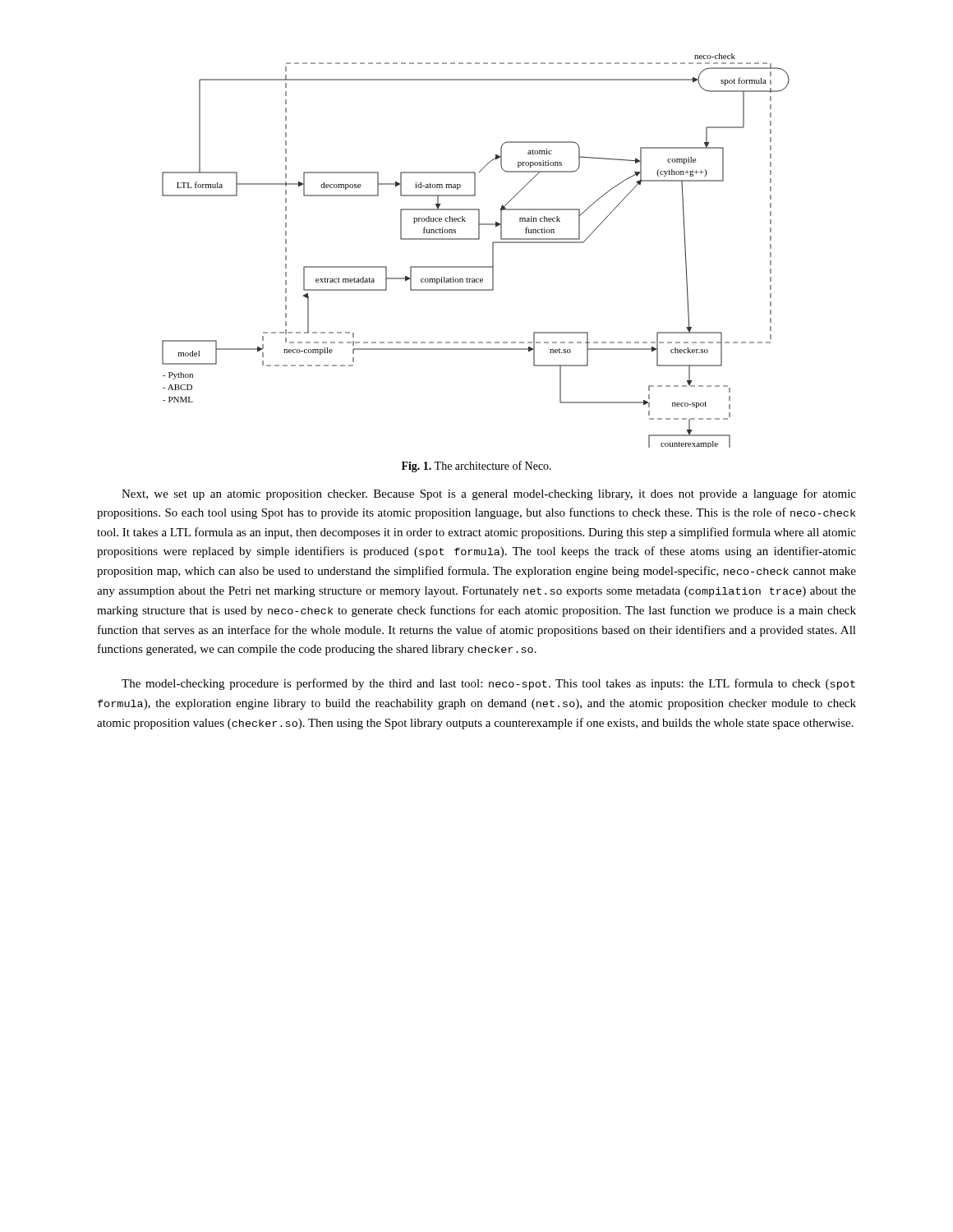Find the flowchart
Image resolution: width=953 pixels, height=1232 pixels.
[476, 248]
